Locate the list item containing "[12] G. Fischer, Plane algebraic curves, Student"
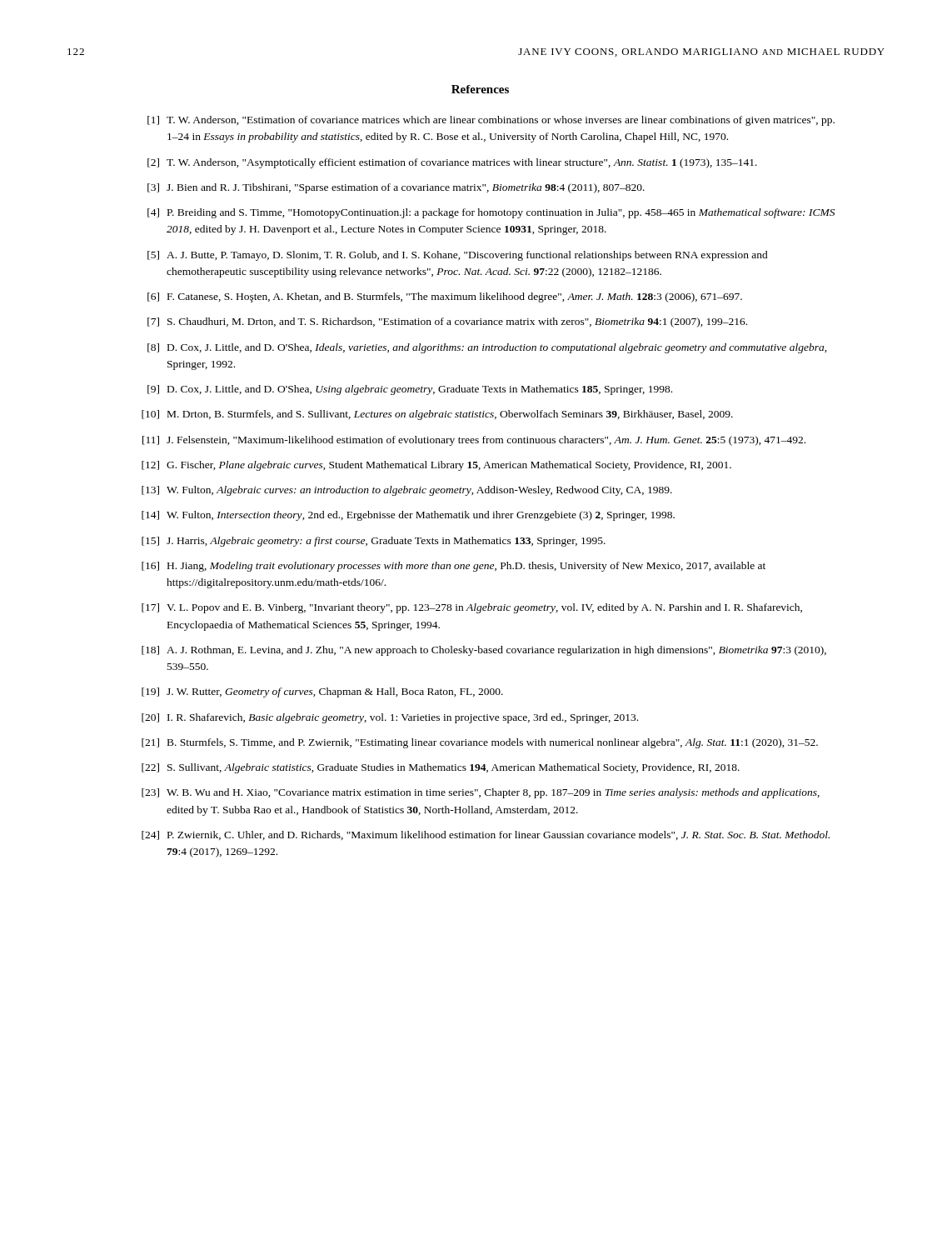 point(480,465)
